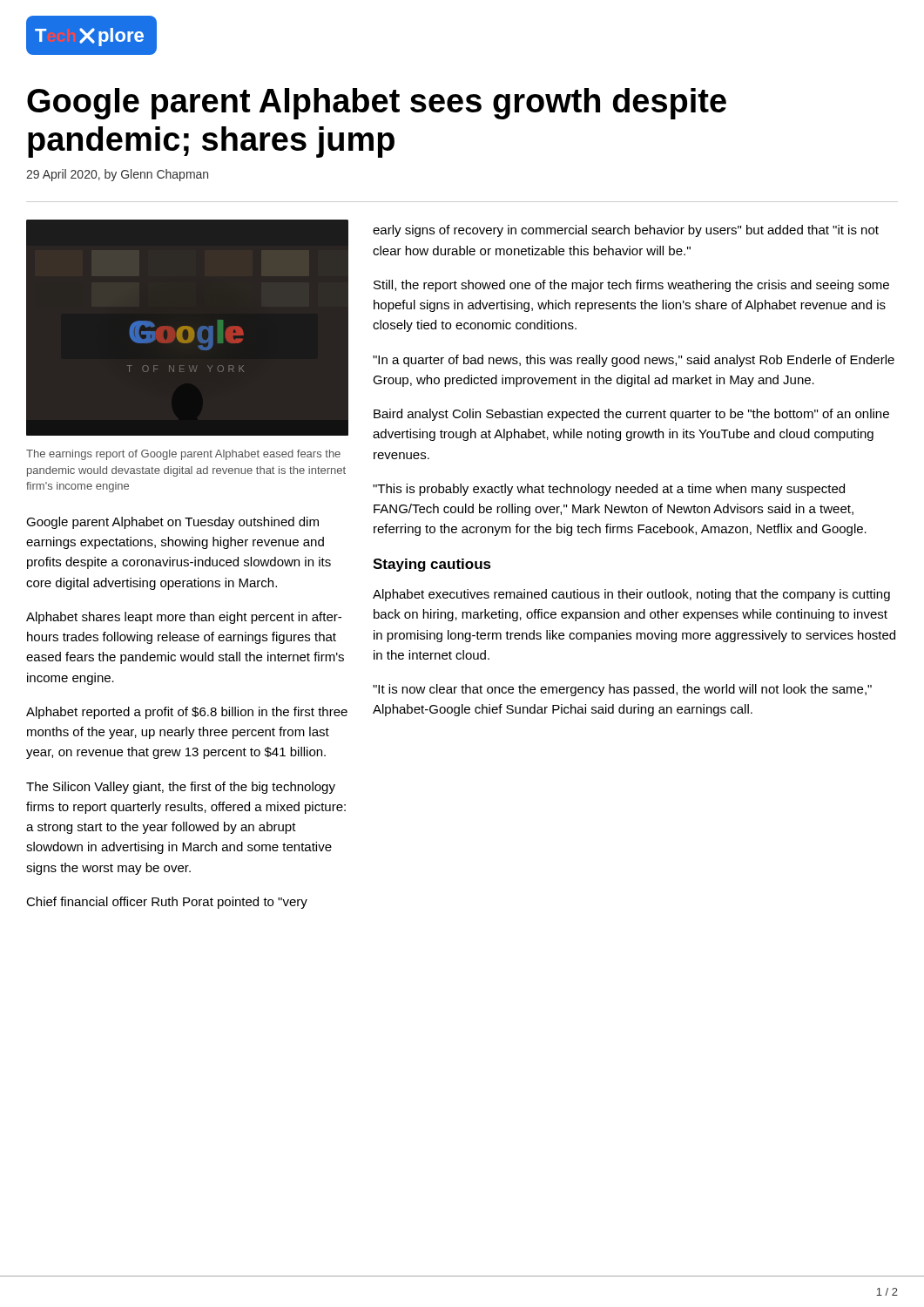Locate the photo
This screenshot has width=924, height=1307.
187,328
